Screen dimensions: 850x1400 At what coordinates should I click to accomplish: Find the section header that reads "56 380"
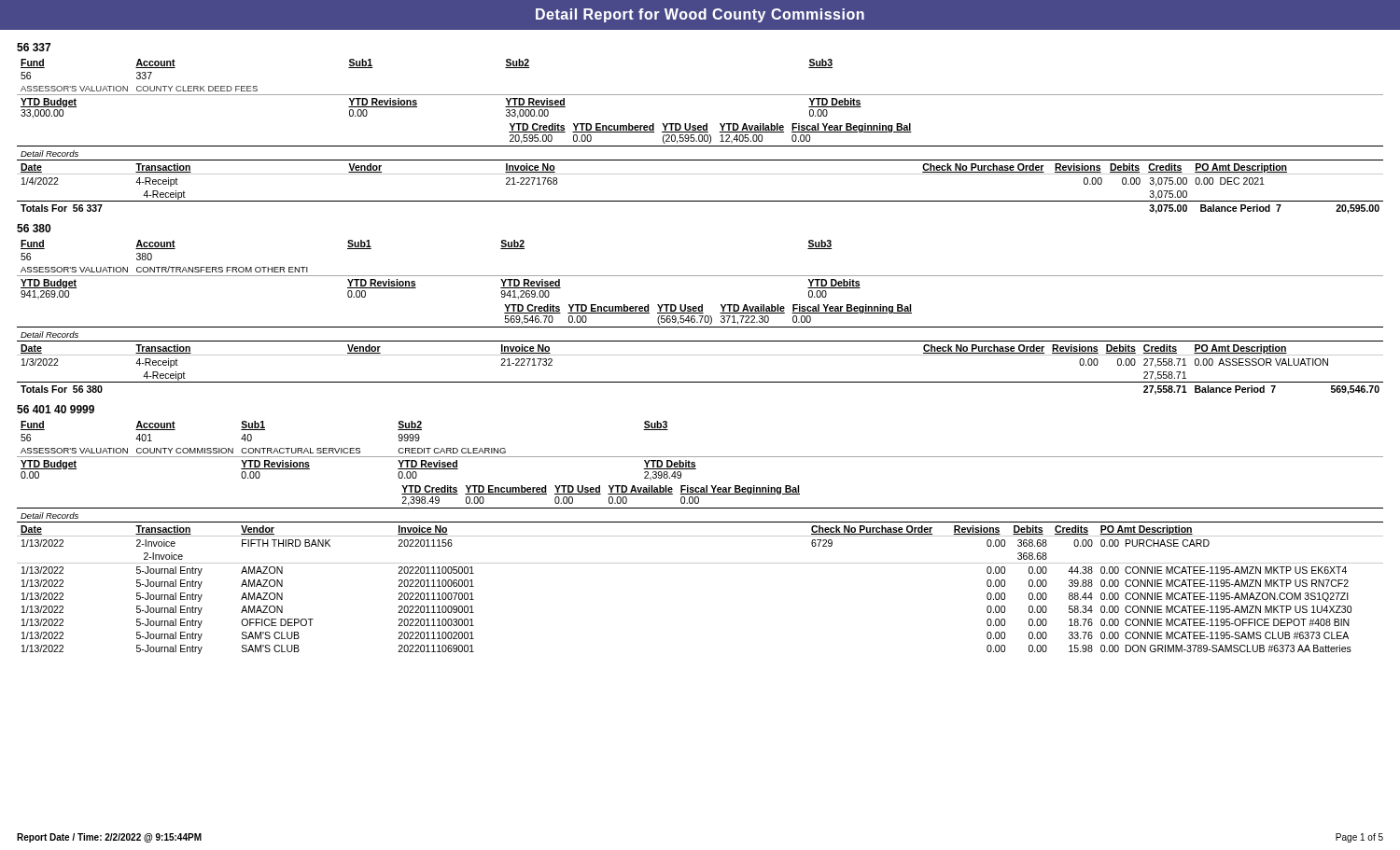click(34, 229)
